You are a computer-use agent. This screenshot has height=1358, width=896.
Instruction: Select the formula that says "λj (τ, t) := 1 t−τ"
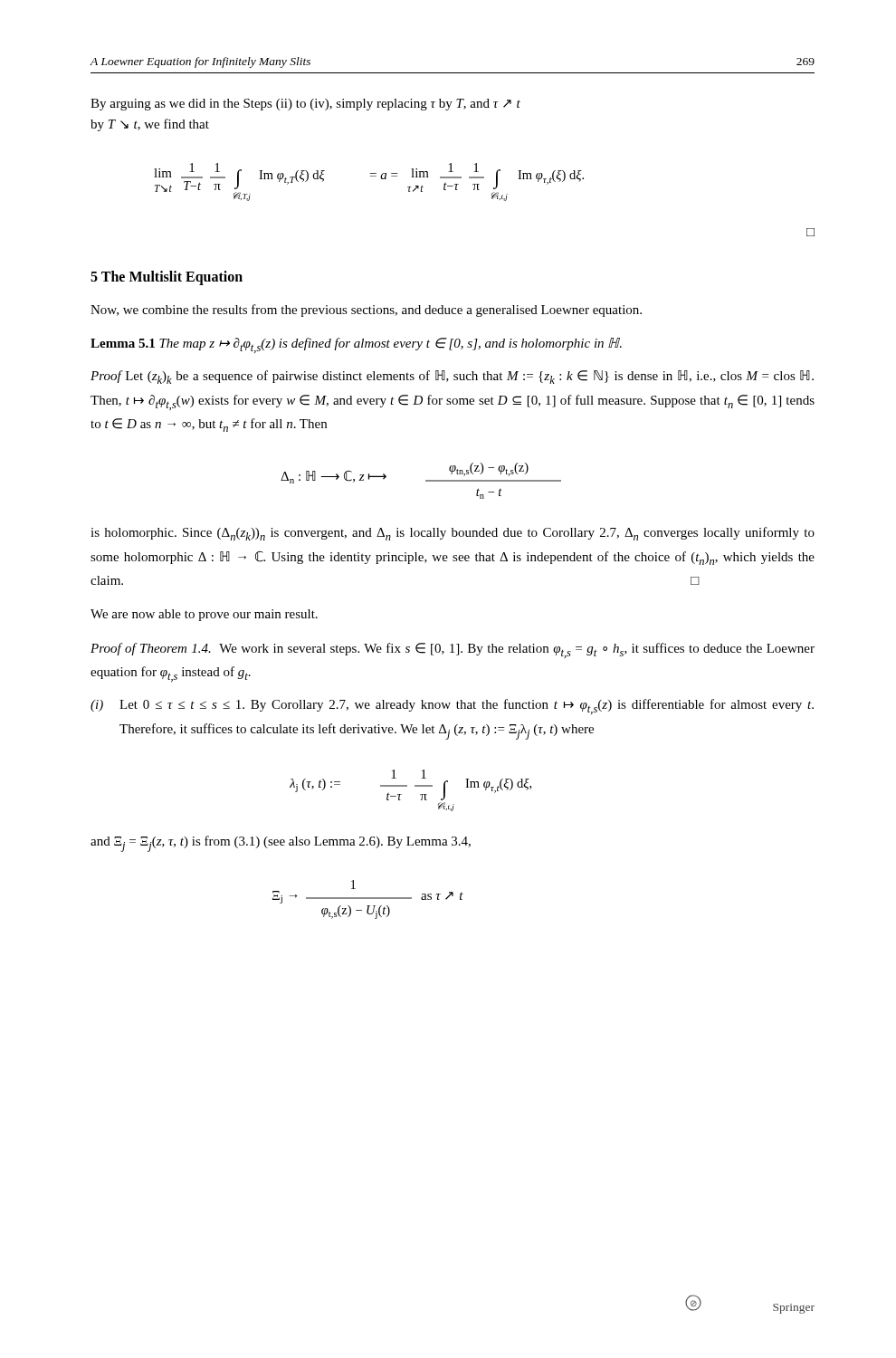coord(453,787)
